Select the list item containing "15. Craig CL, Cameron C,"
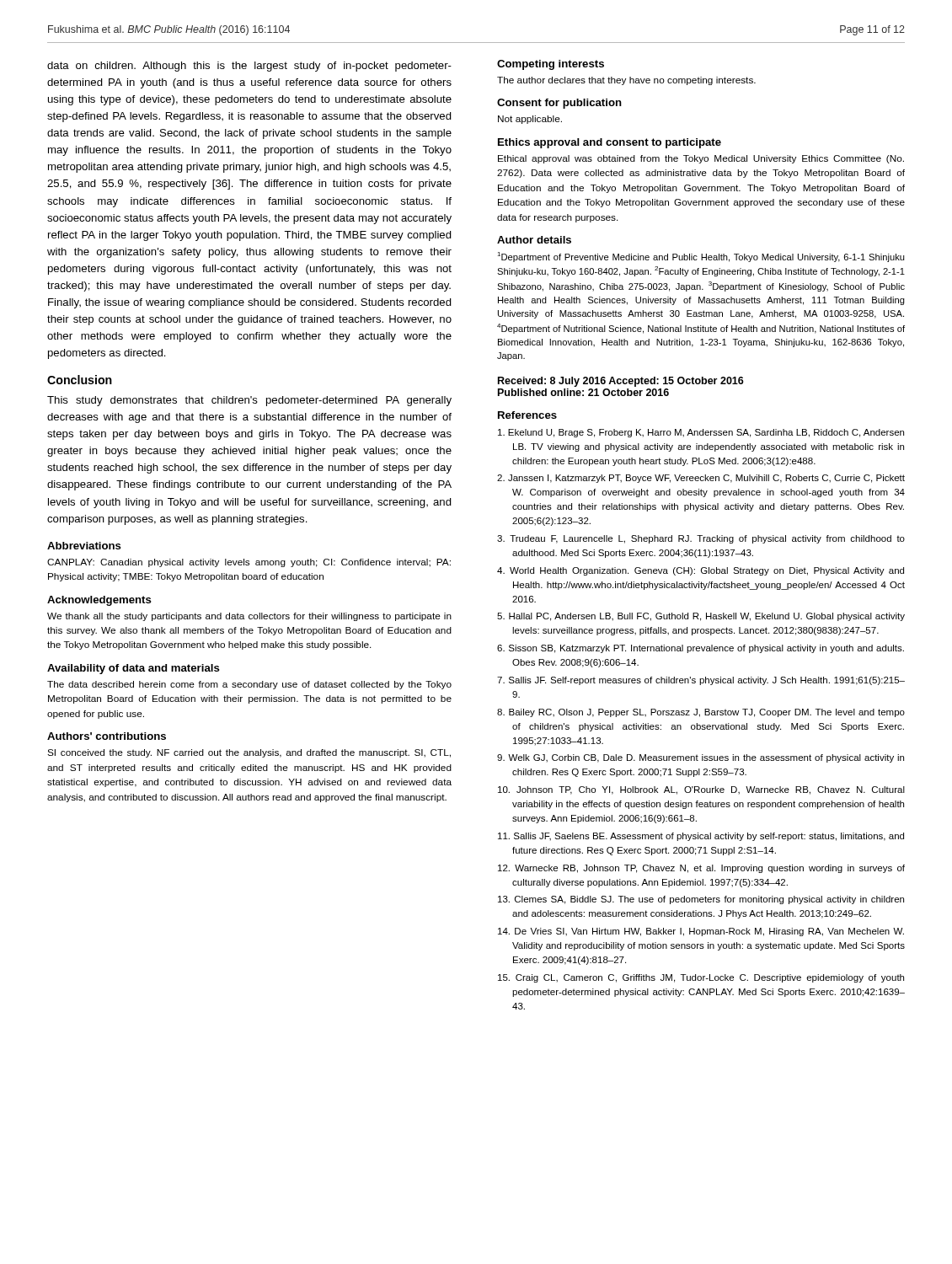 701,992
